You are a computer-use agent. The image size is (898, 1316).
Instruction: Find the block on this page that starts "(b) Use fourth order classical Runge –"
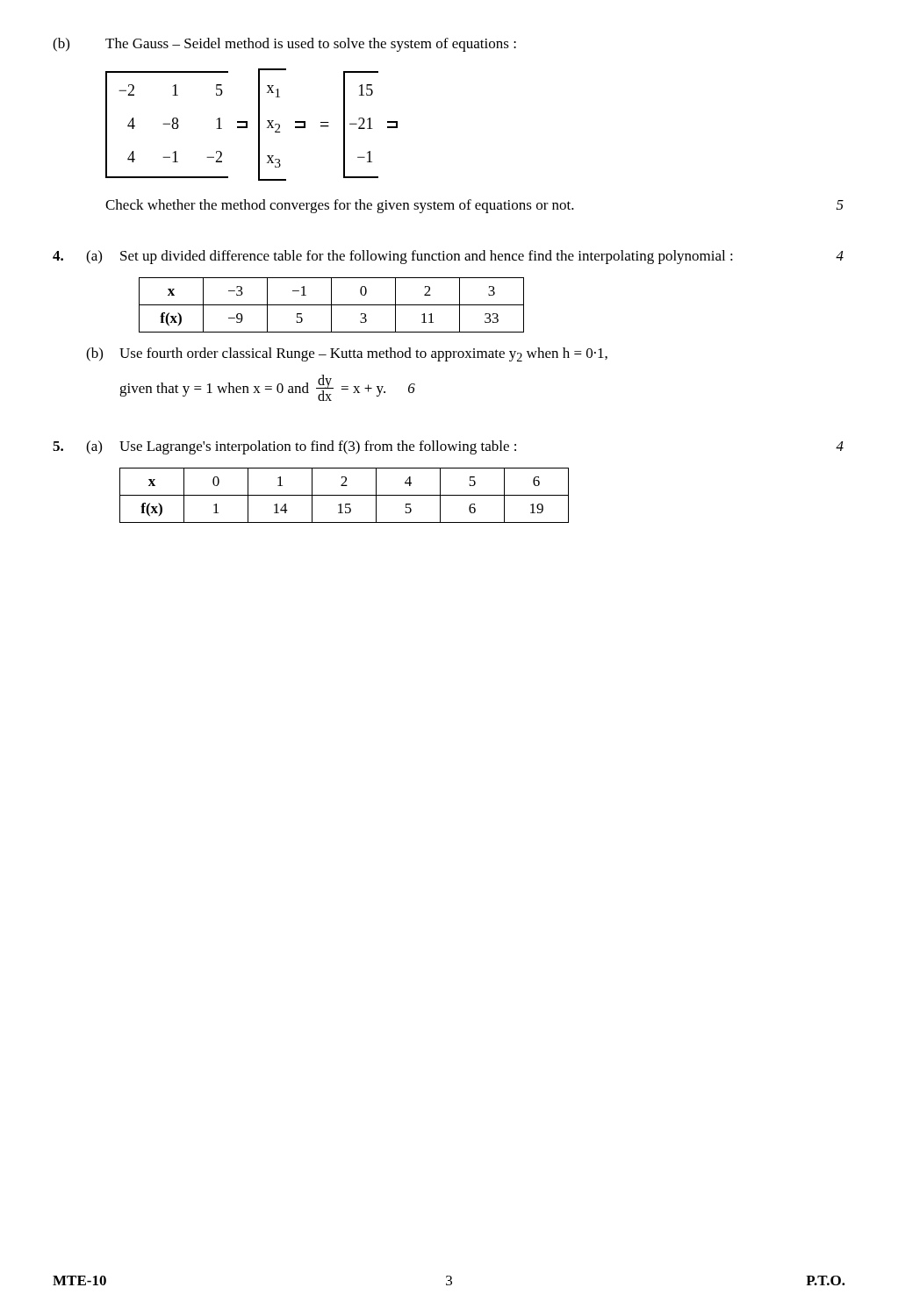347,354
